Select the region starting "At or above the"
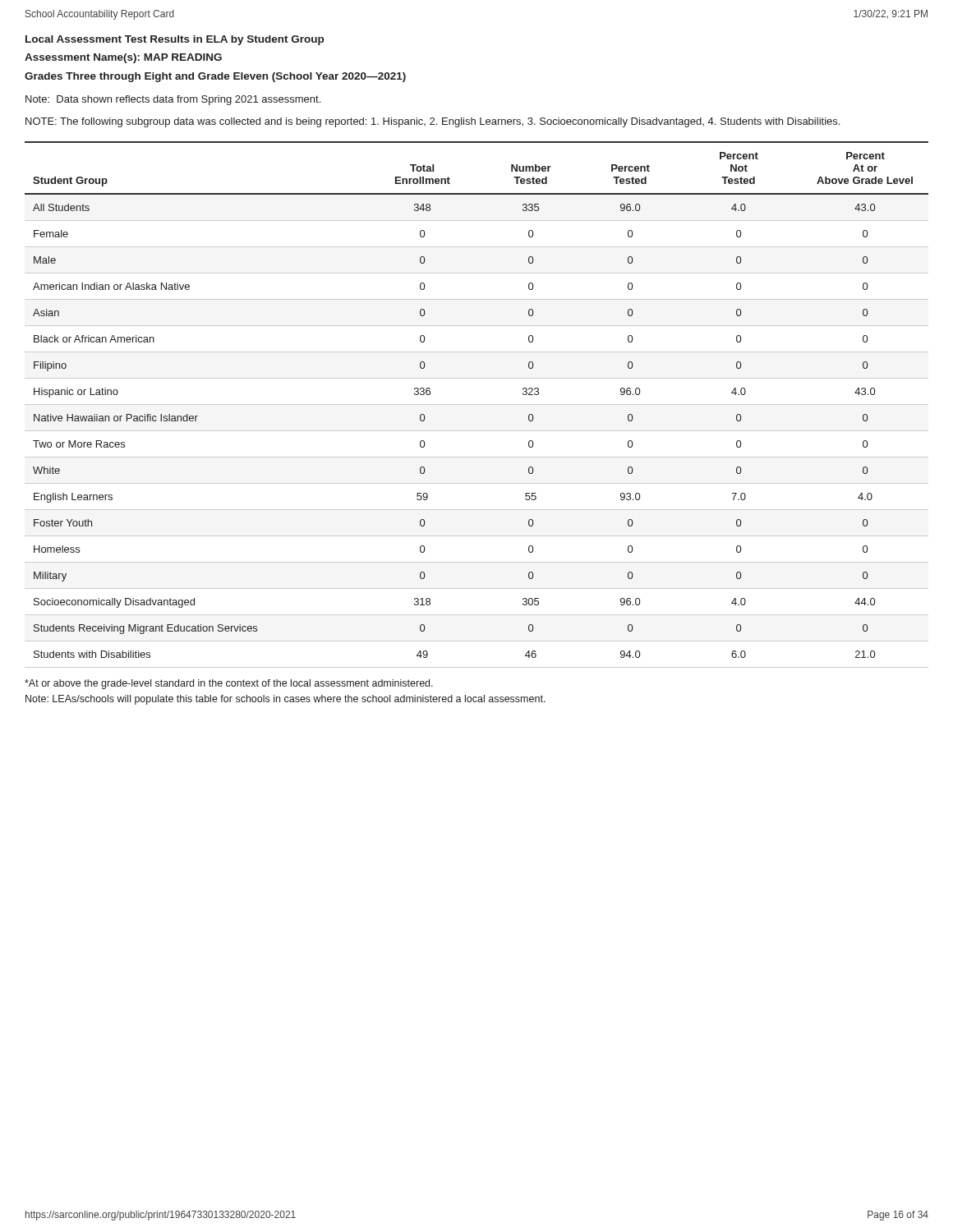The height and width of the screenshot is (1232, 953). pos(285,691)
